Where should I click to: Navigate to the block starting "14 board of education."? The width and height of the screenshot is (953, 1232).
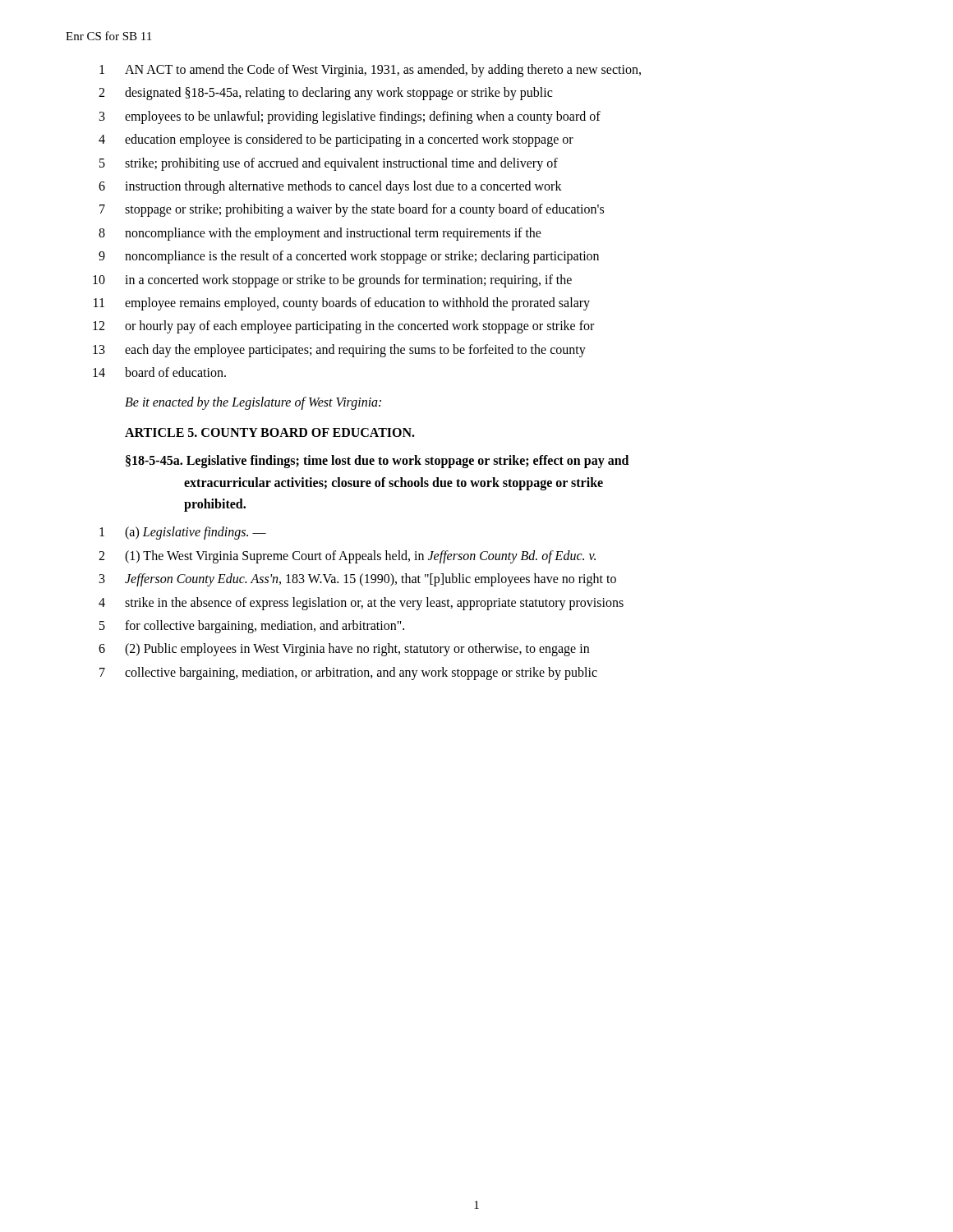point(159,372)
